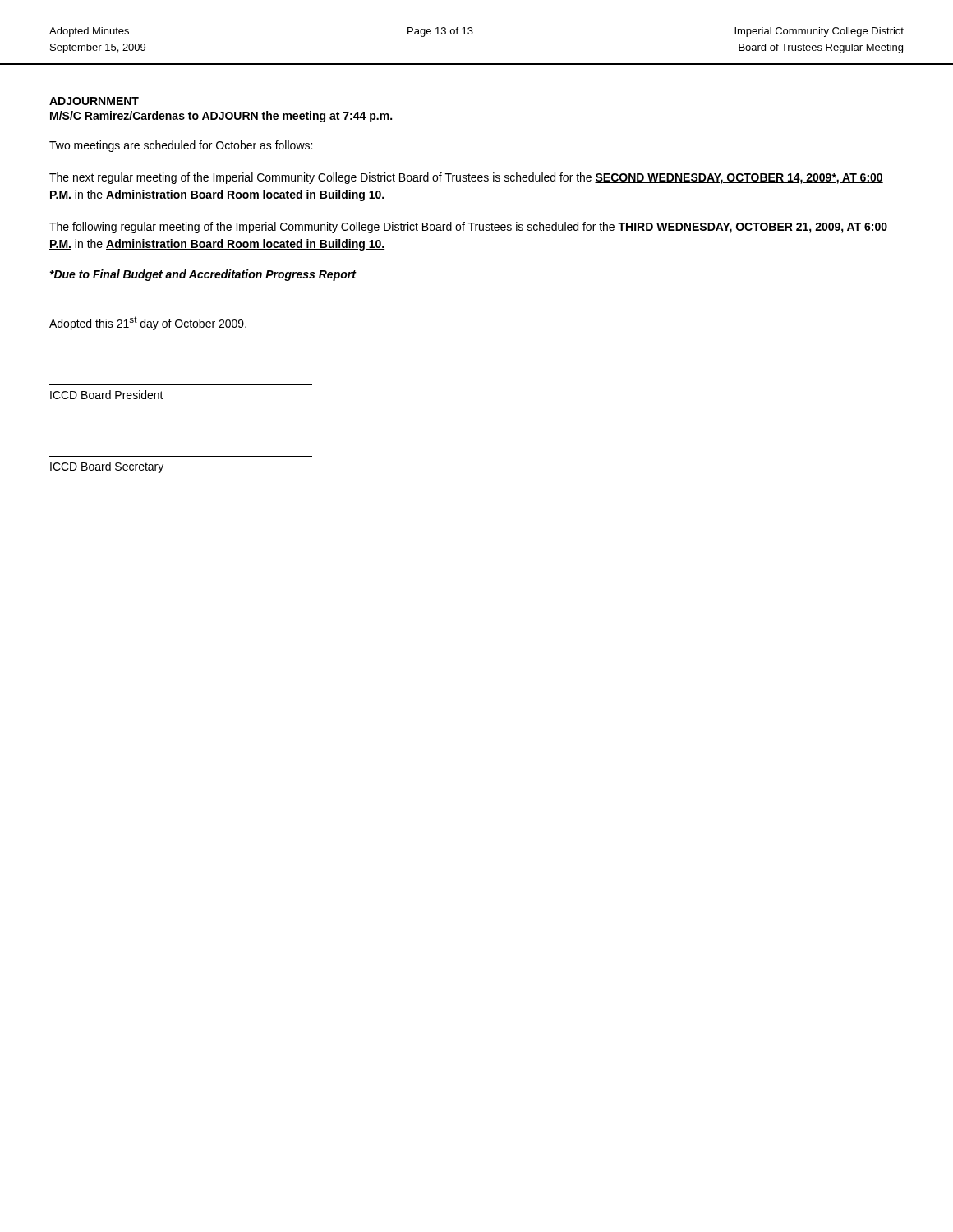This screenshot has width=953, height=1232.
Task: Select the text block containing "Two meetings are scheduled for October as"
Action: pos(181,145)
